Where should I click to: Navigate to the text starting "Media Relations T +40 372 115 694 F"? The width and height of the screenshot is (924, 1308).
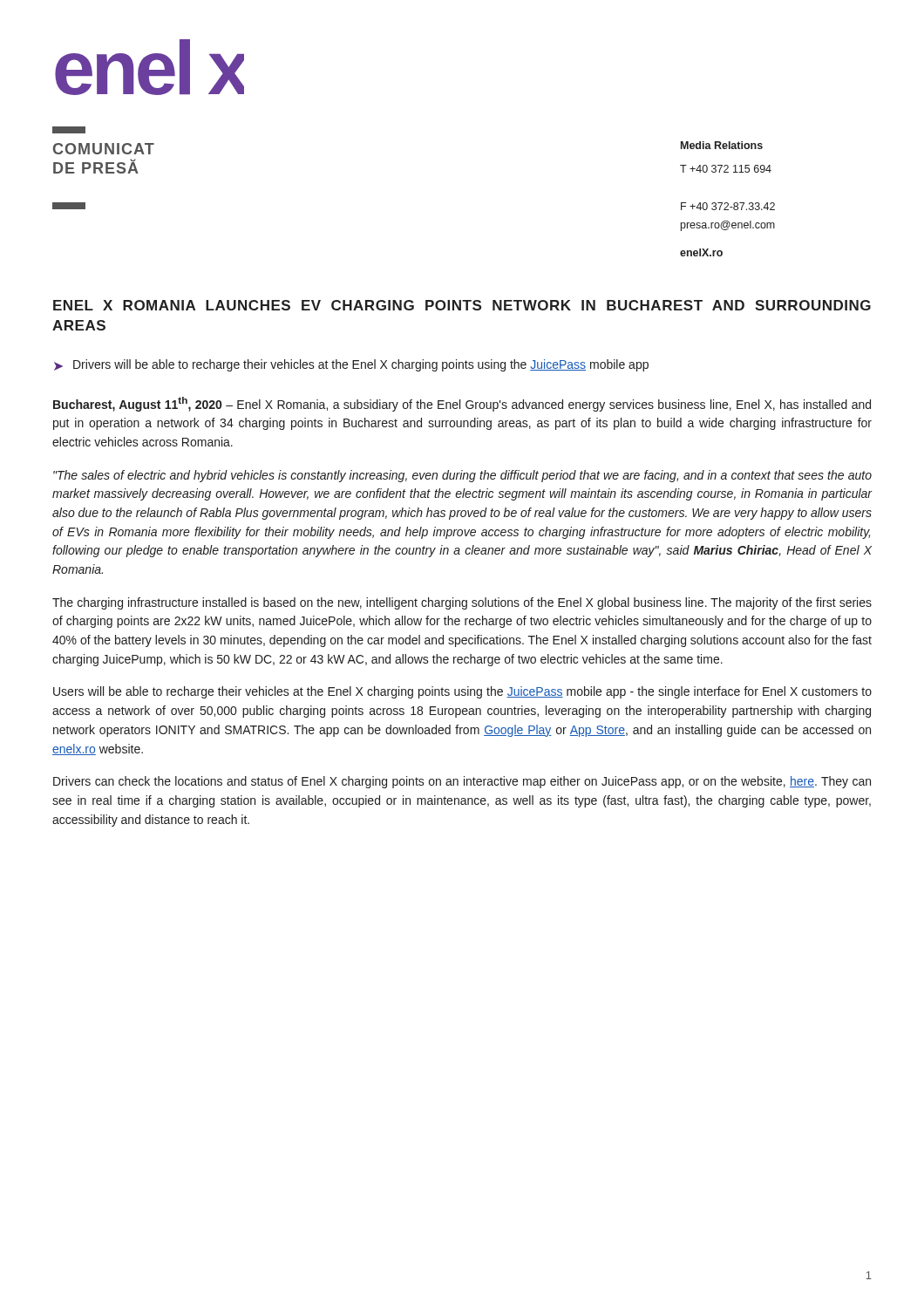click(776, 199)
